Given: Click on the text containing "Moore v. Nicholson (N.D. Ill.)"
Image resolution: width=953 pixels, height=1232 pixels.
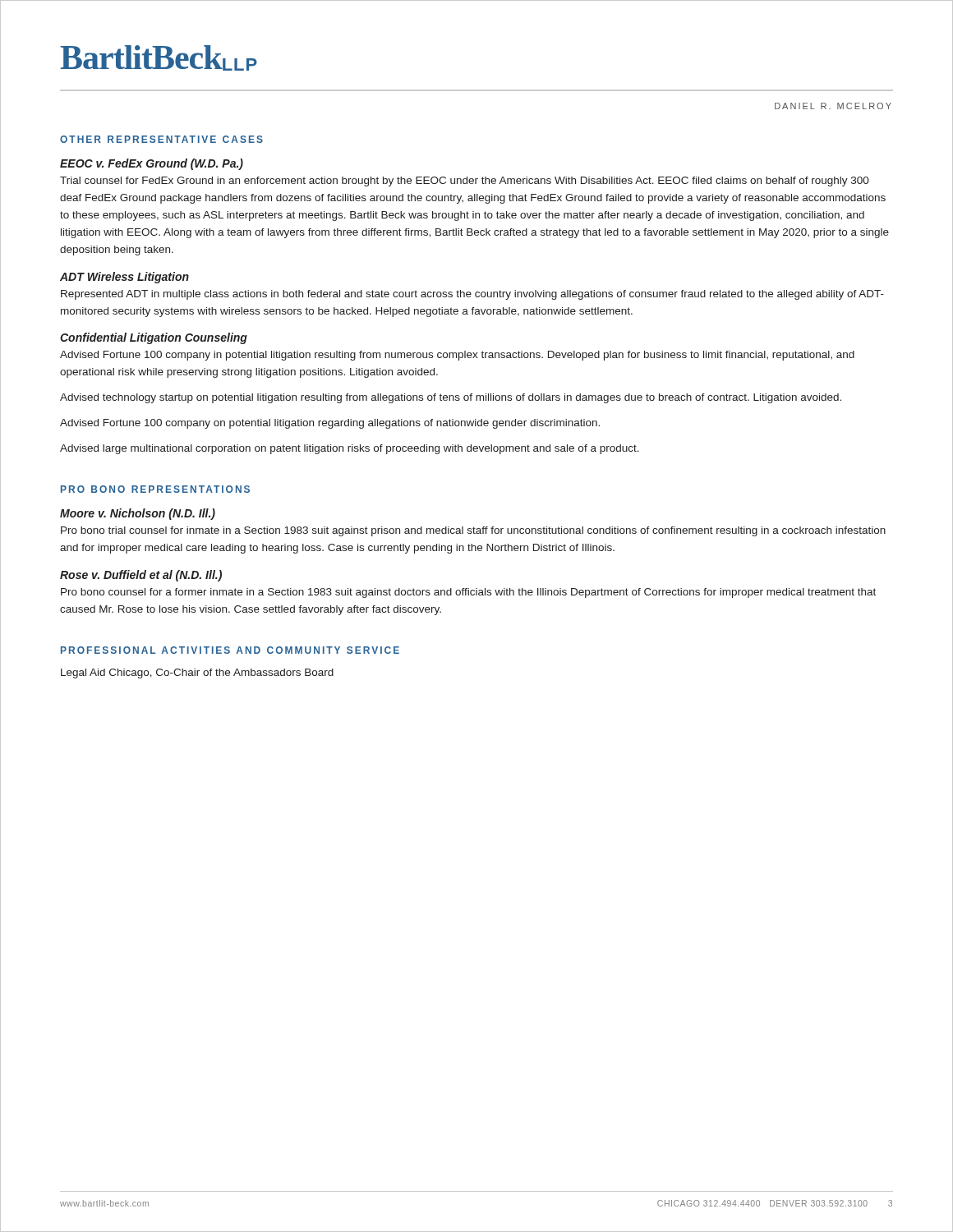Looking at the screenshot, I should [138, 513].
